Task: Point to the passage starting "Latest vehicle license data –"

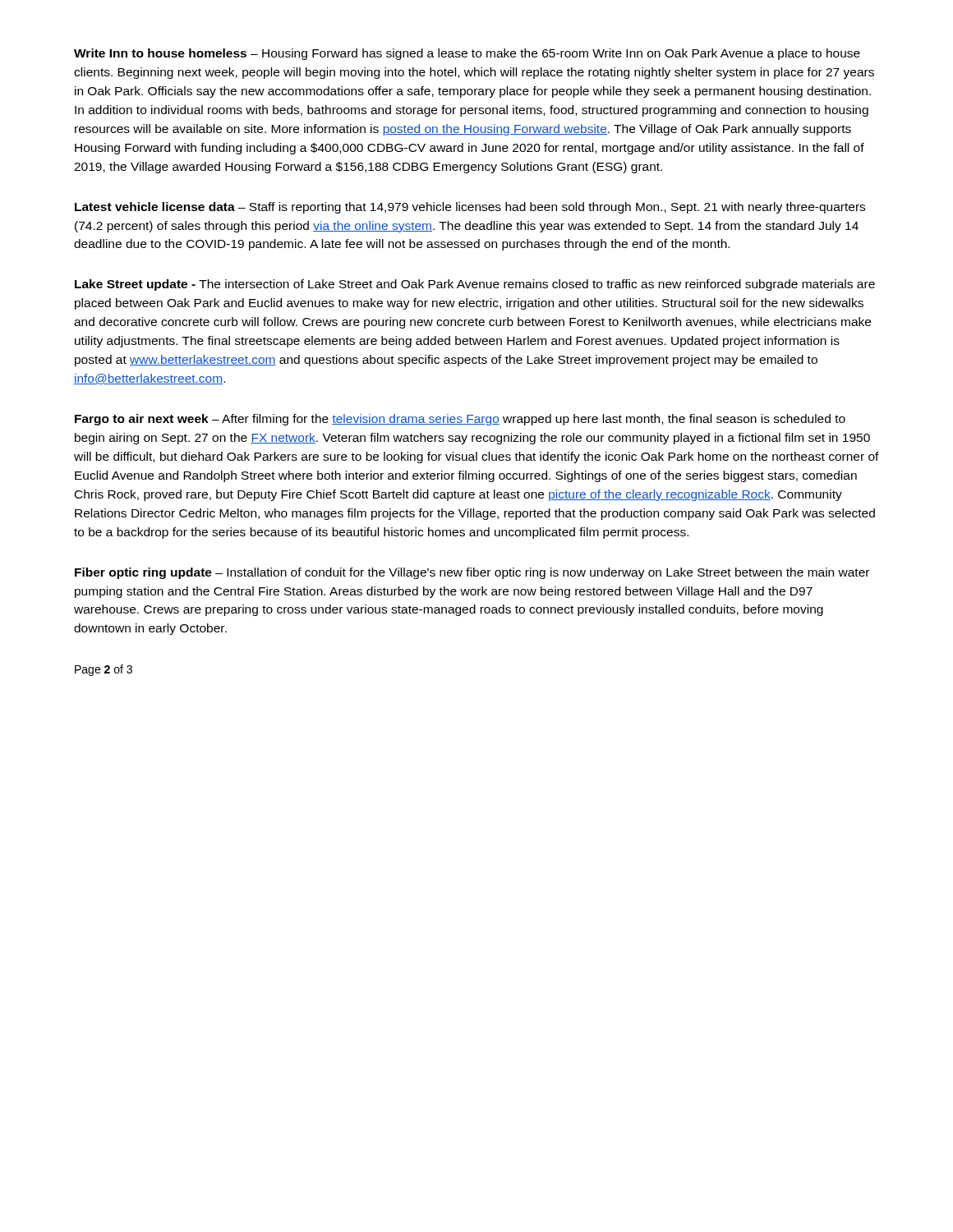Action: tap(470, 225)
